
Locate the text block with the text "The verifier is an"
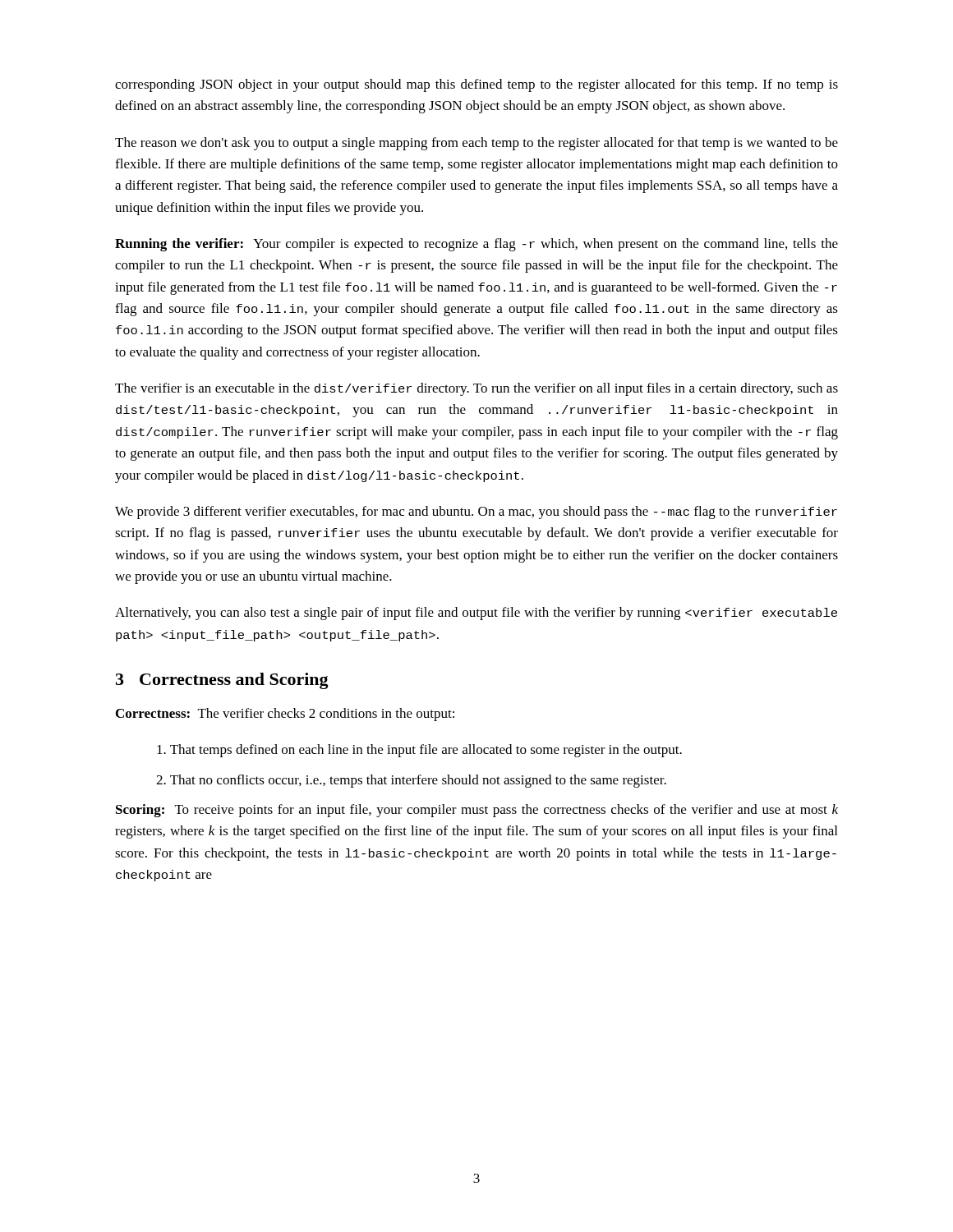click(476, 432)
